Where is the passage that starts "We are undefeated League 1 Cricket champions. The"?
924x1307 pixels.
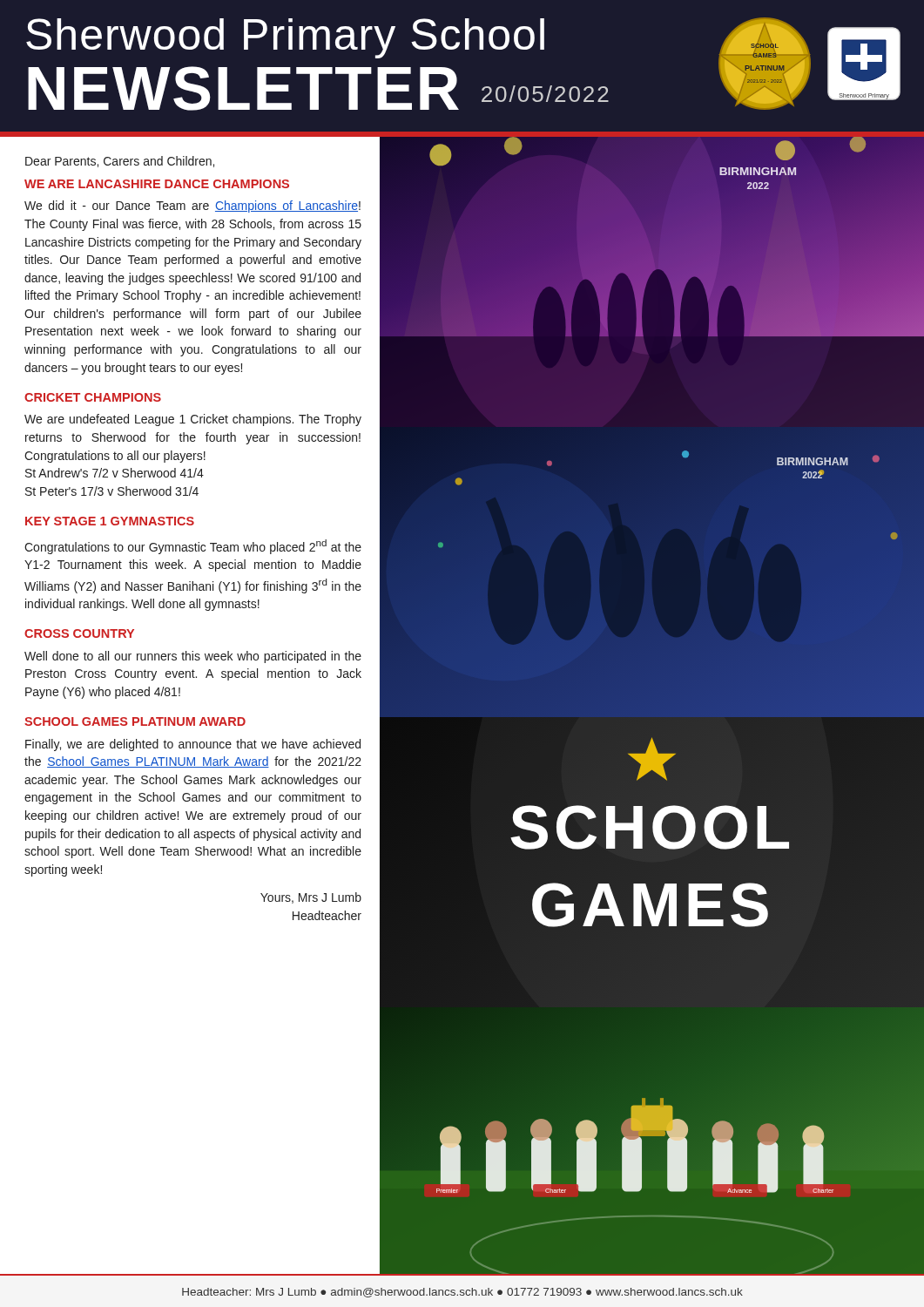tap(193, 455)
